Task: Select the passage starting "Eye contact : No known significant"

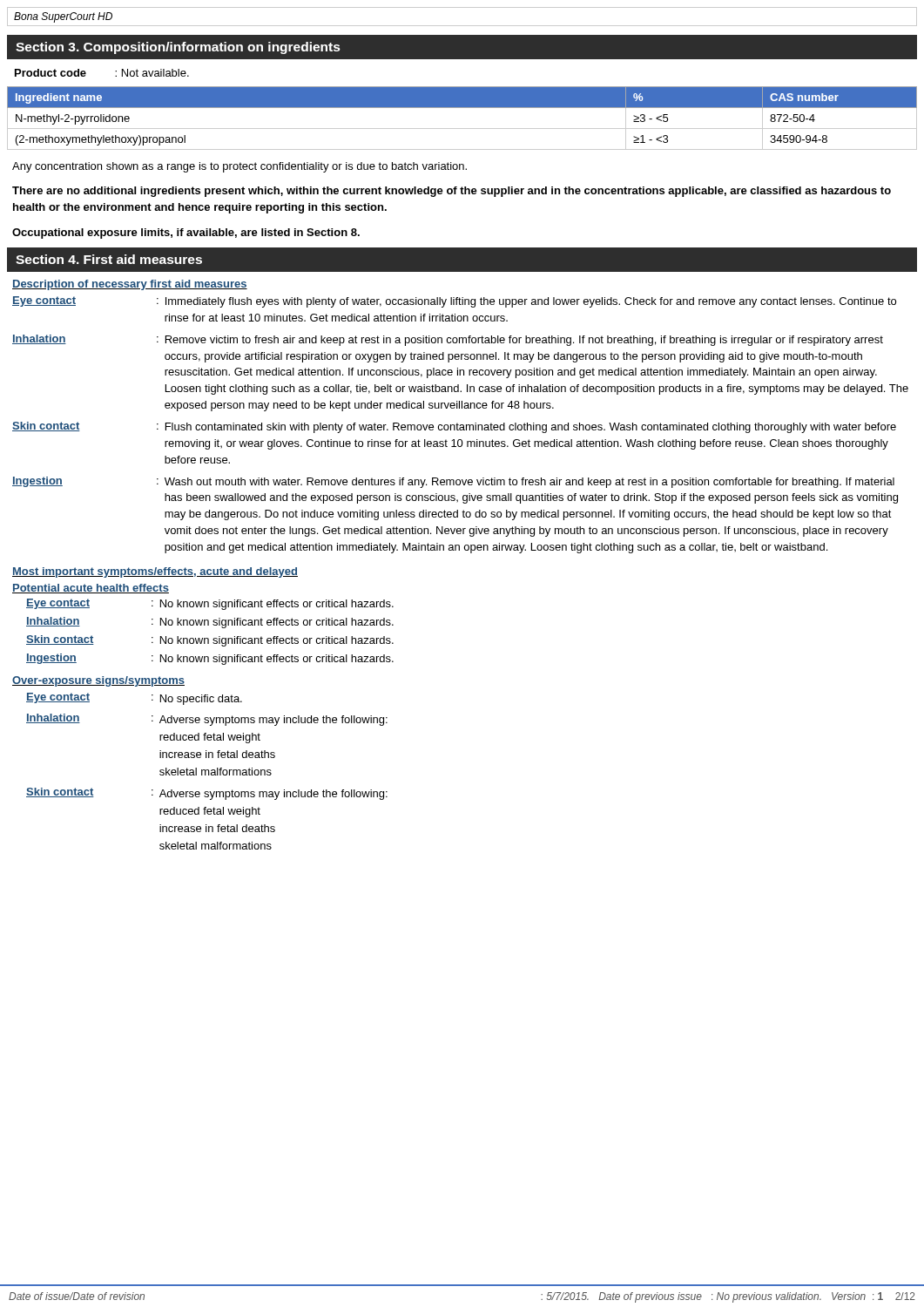Action: (x=210, y=604)
